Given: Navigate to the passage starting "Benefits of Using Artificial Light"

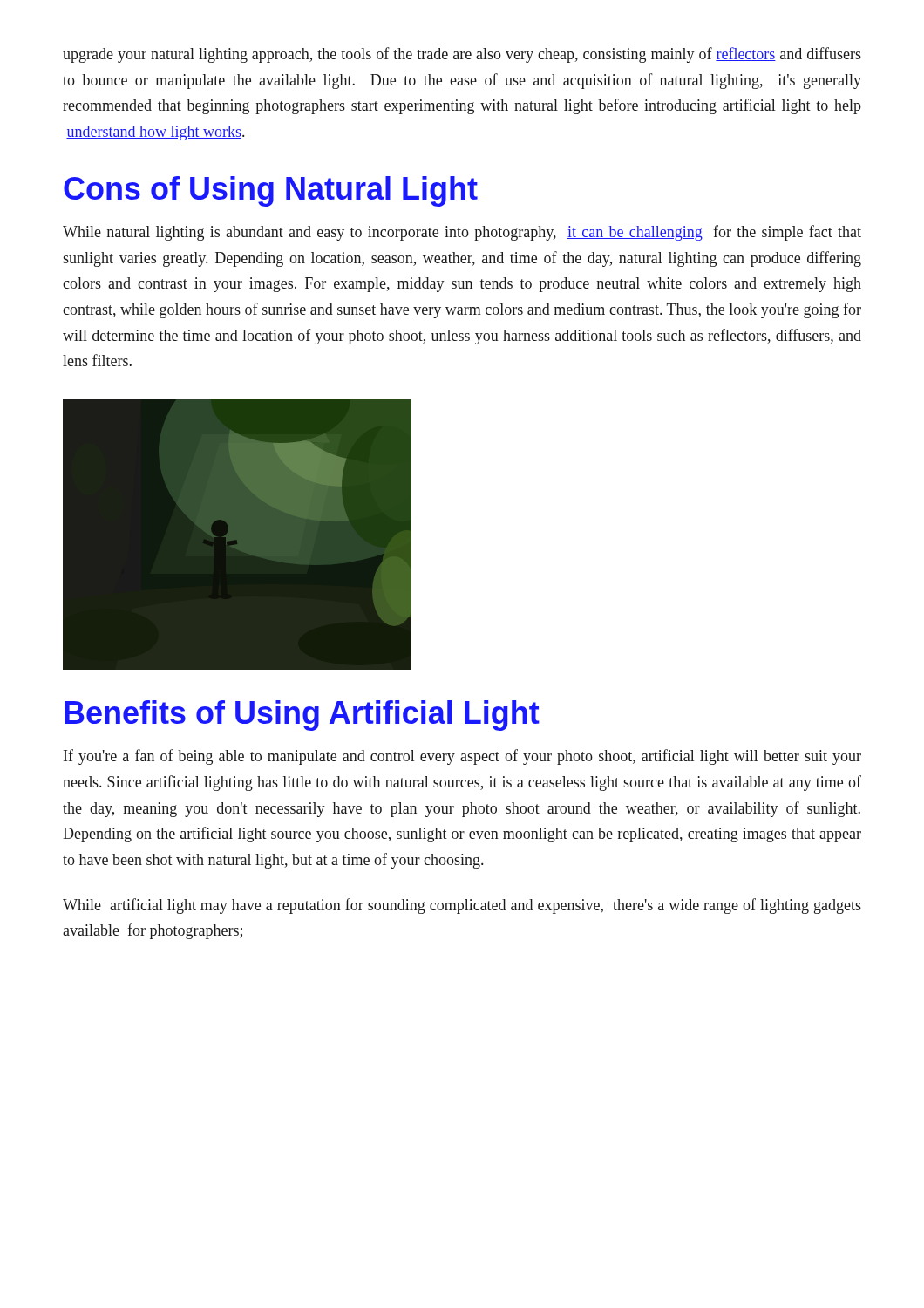Looking at the screenshot, I should 301,713.
